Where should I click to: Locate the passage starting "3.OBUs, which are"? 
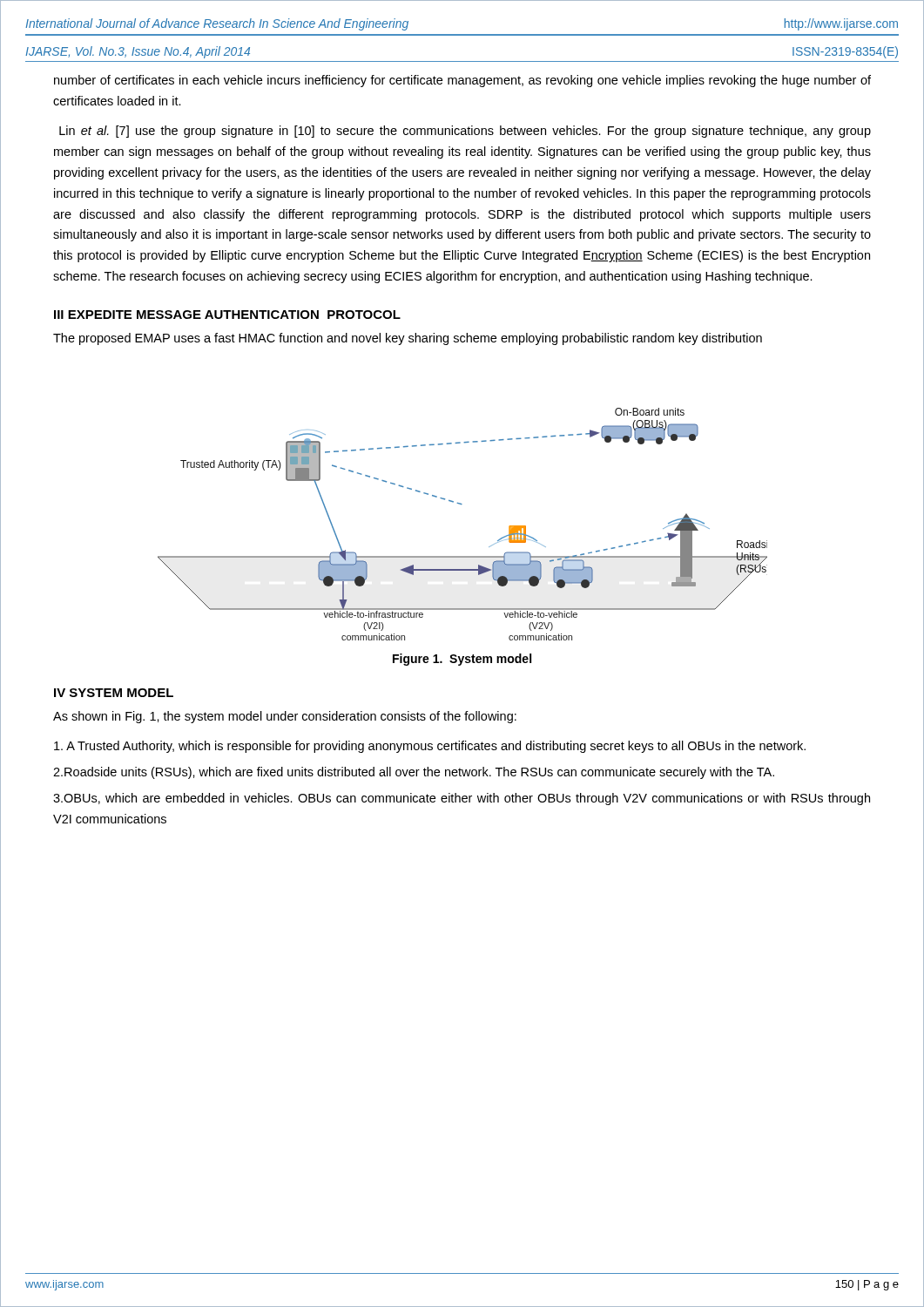point(462,809)
